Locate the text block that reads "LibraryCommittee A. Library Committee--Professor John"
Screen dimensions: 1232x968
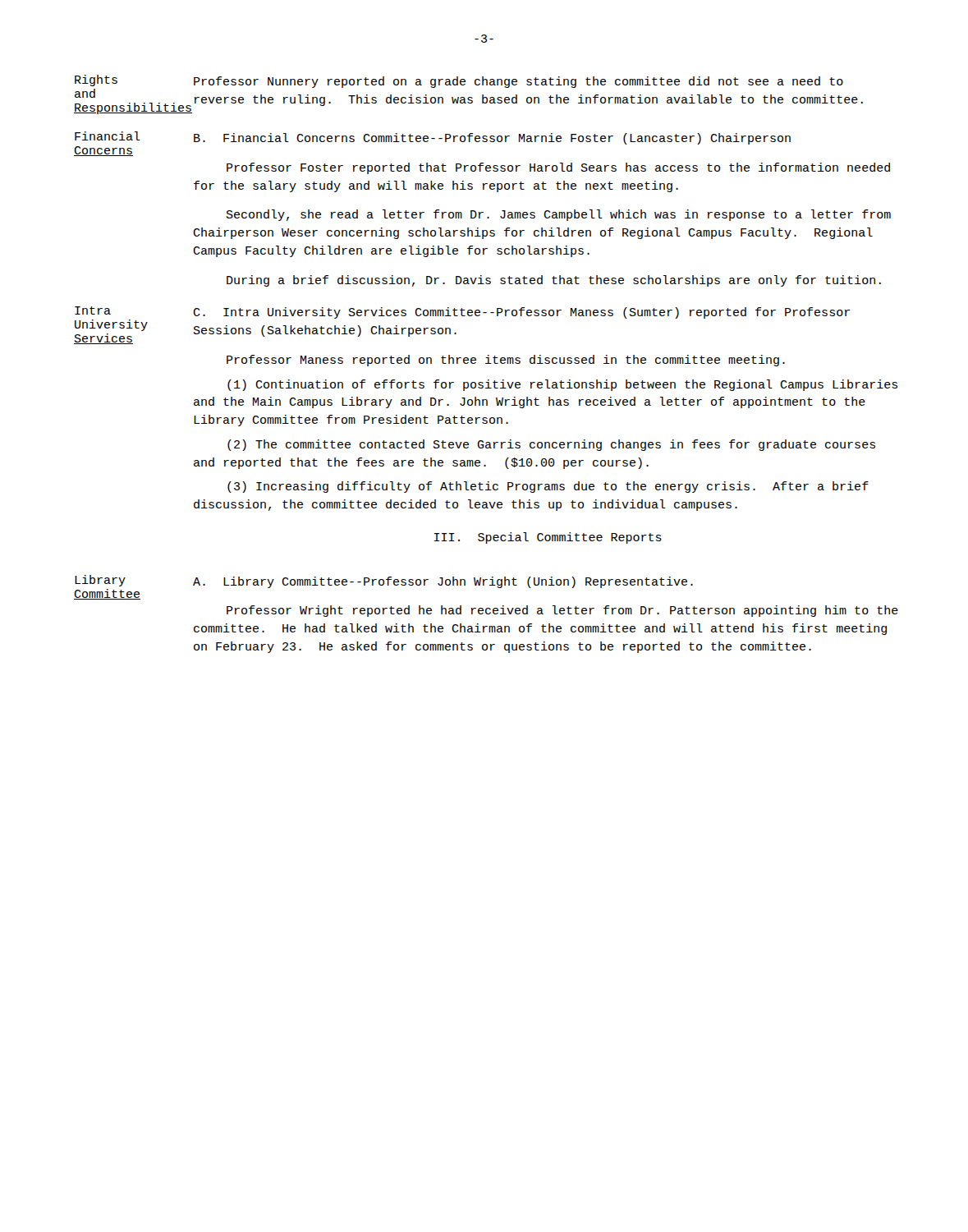[488, 615]
